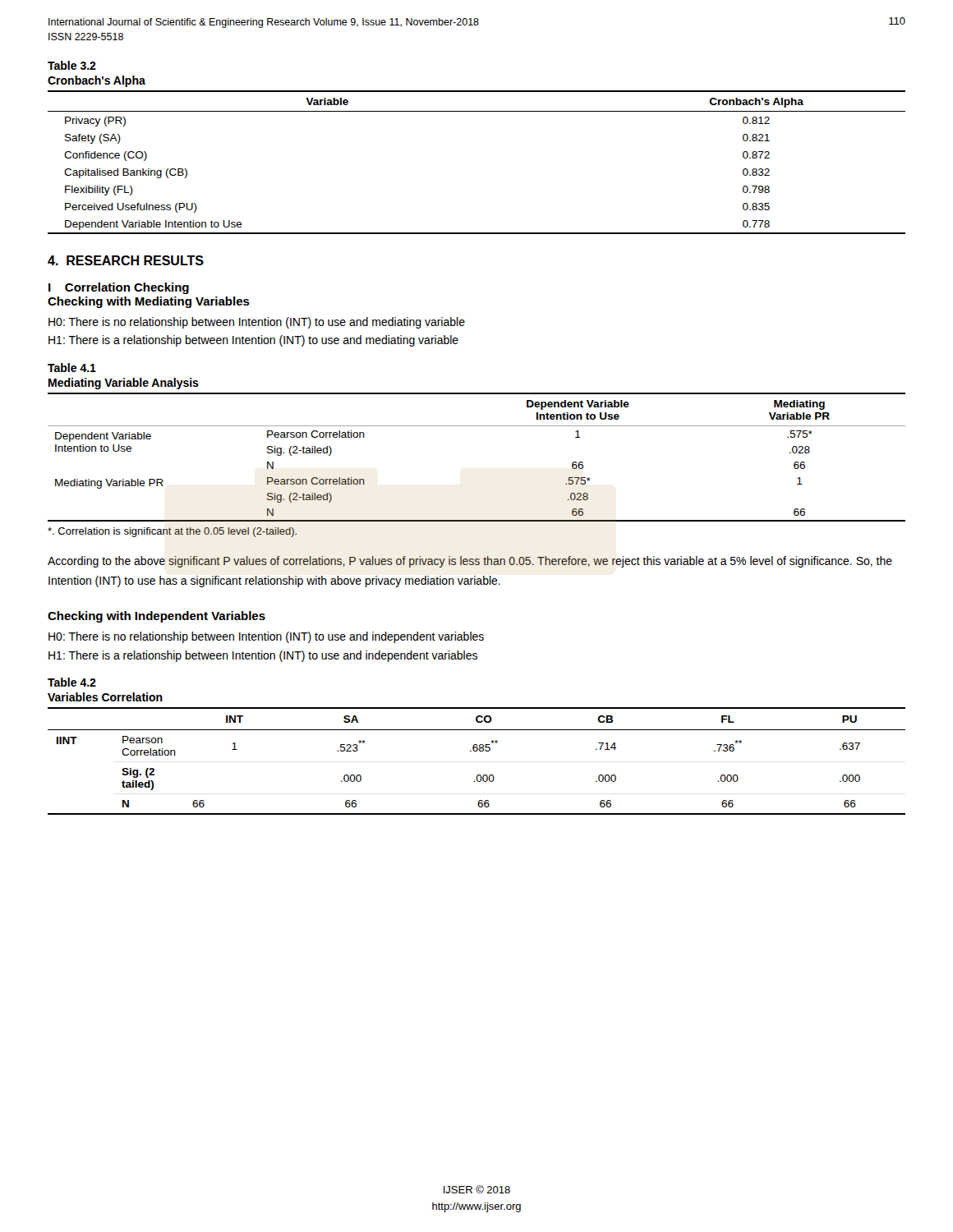The height and width of the screenshot is (1232, 953).
Task: Select the region starting "Checking with Independent Variables"
Action: [157, 616]
